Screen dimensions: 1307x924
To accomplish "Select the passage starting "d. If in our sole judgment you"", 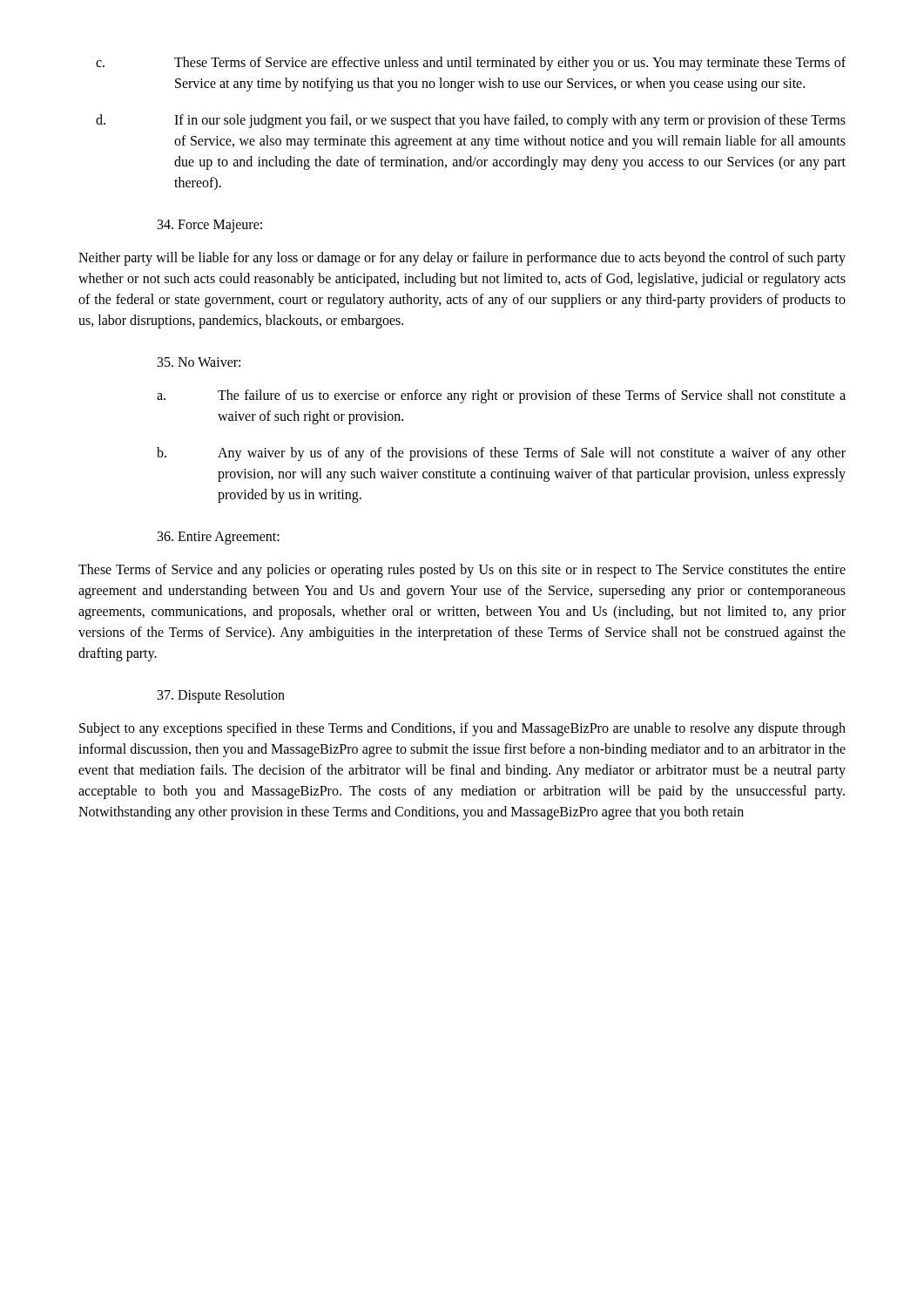I will click(x=462, y=152).
